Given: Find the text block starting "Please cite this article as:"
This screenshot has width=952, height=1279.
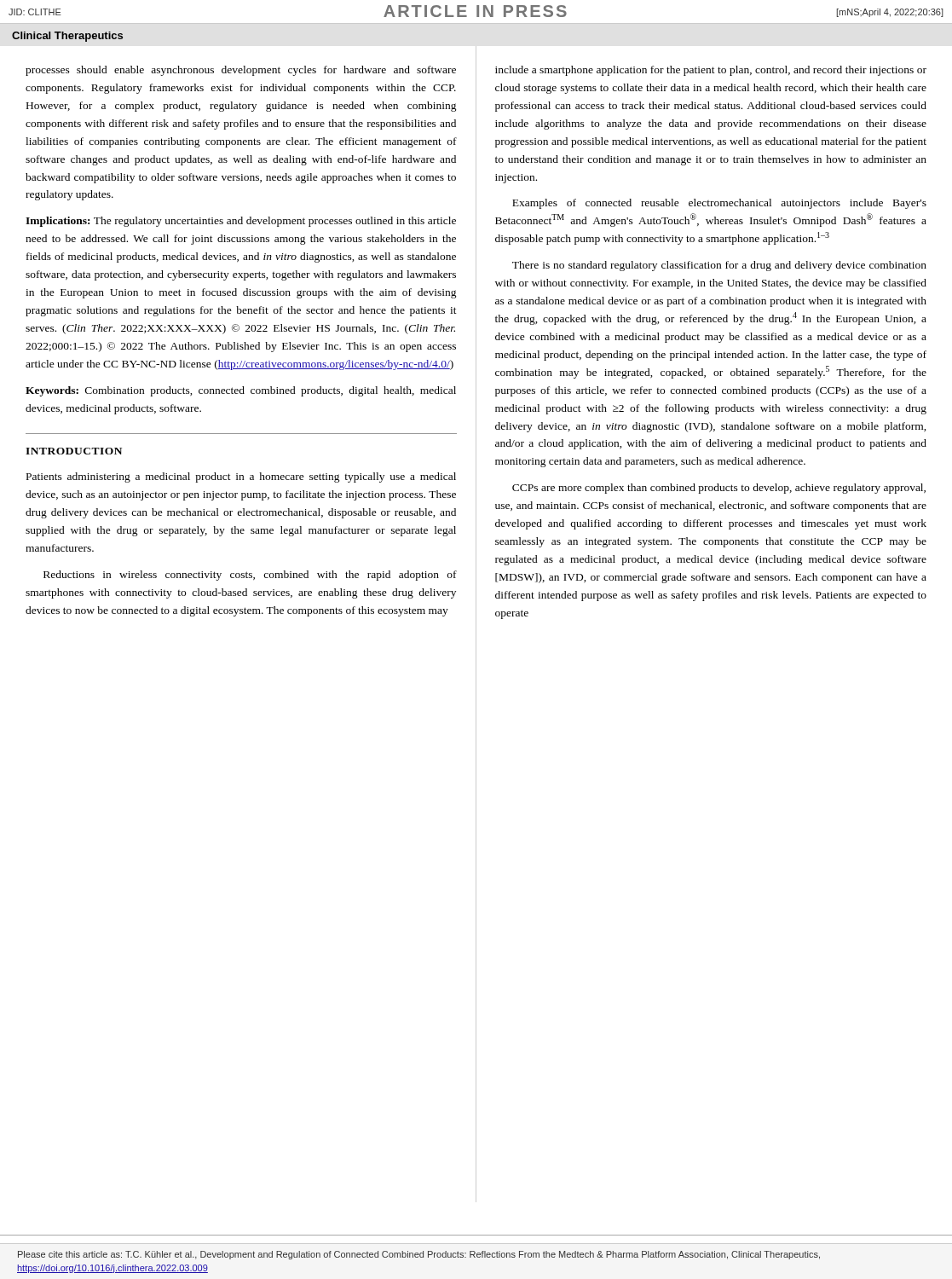Looking at the screenshot, I should [x=419, y=1261].
